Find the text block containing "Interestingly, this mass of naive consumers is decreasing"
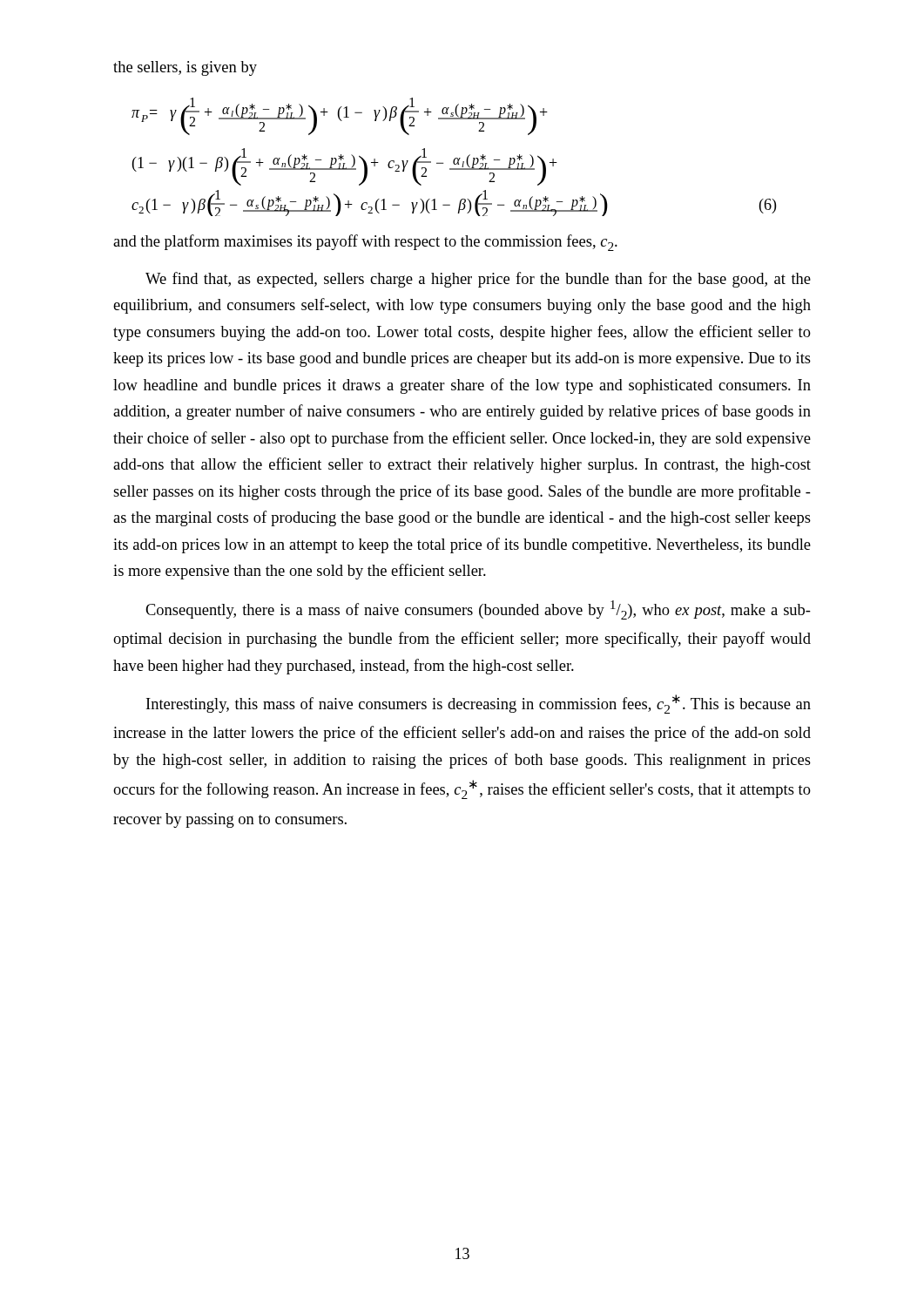 pyautogui.click(x=462, y=759)
